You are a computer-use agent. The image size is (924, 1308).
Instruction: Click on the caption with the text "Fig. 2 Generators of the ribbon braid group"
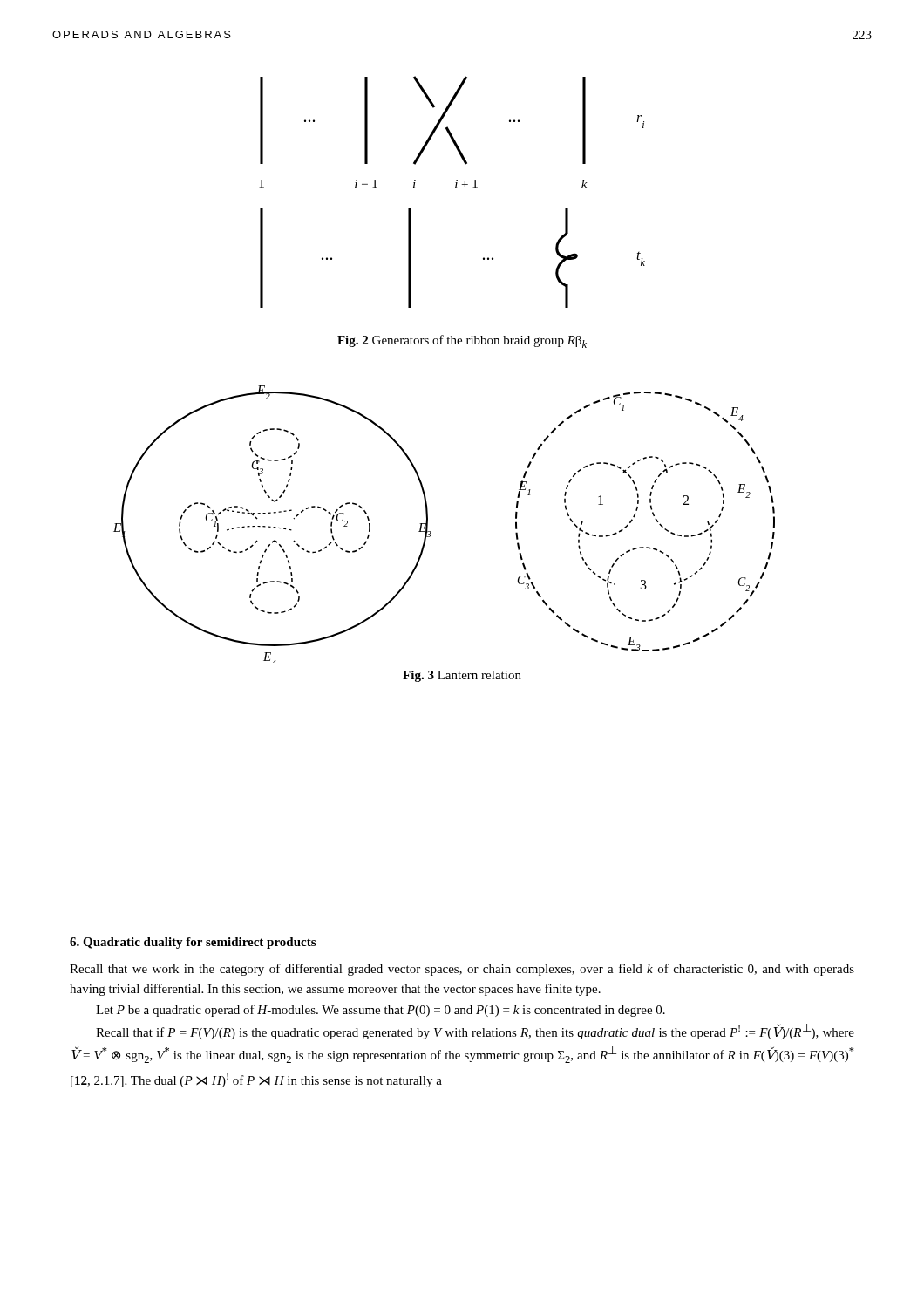click(x=462, y=342)
